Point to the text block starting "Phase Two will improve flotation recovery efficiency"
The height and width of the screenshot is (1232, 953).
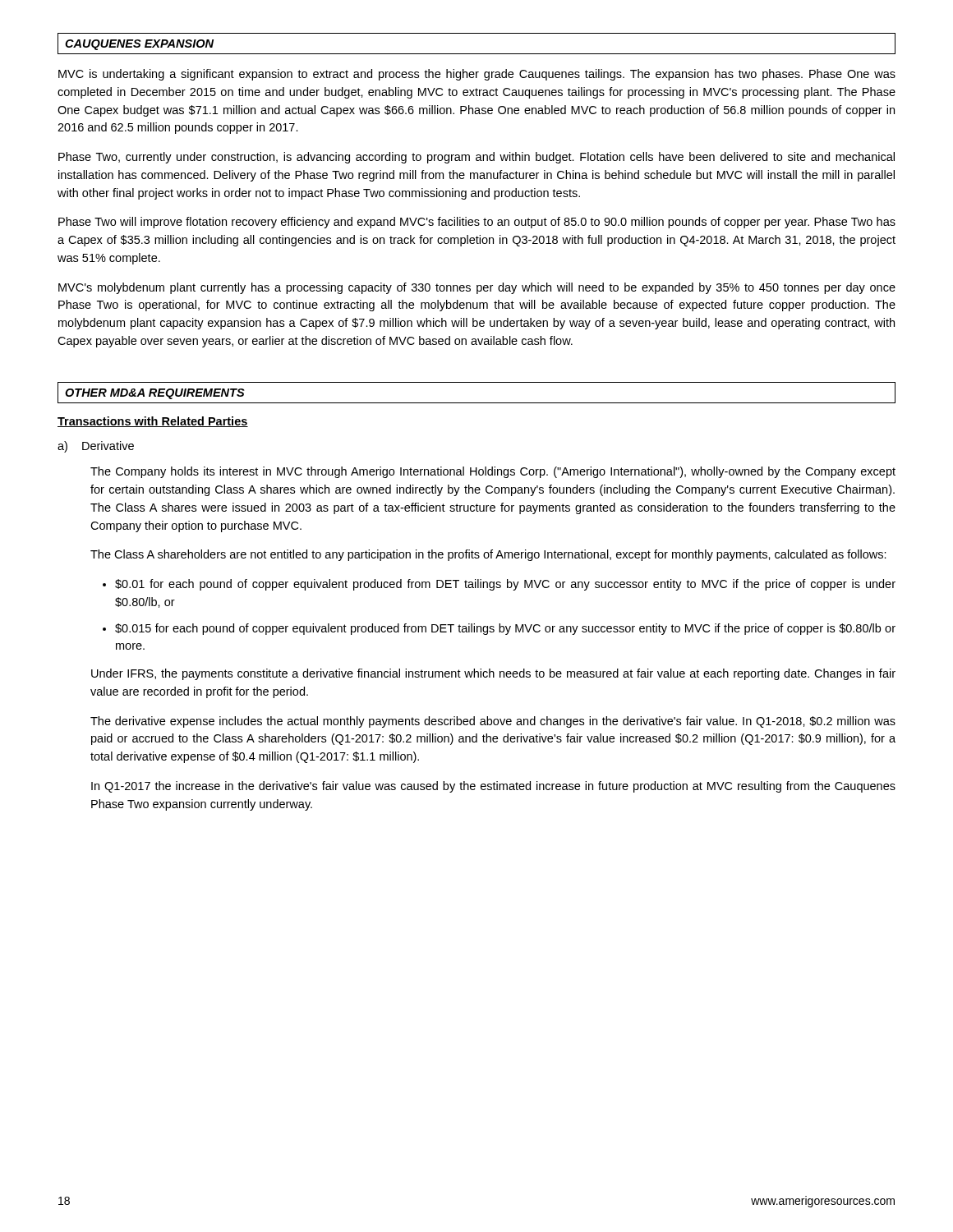[476, 240]
